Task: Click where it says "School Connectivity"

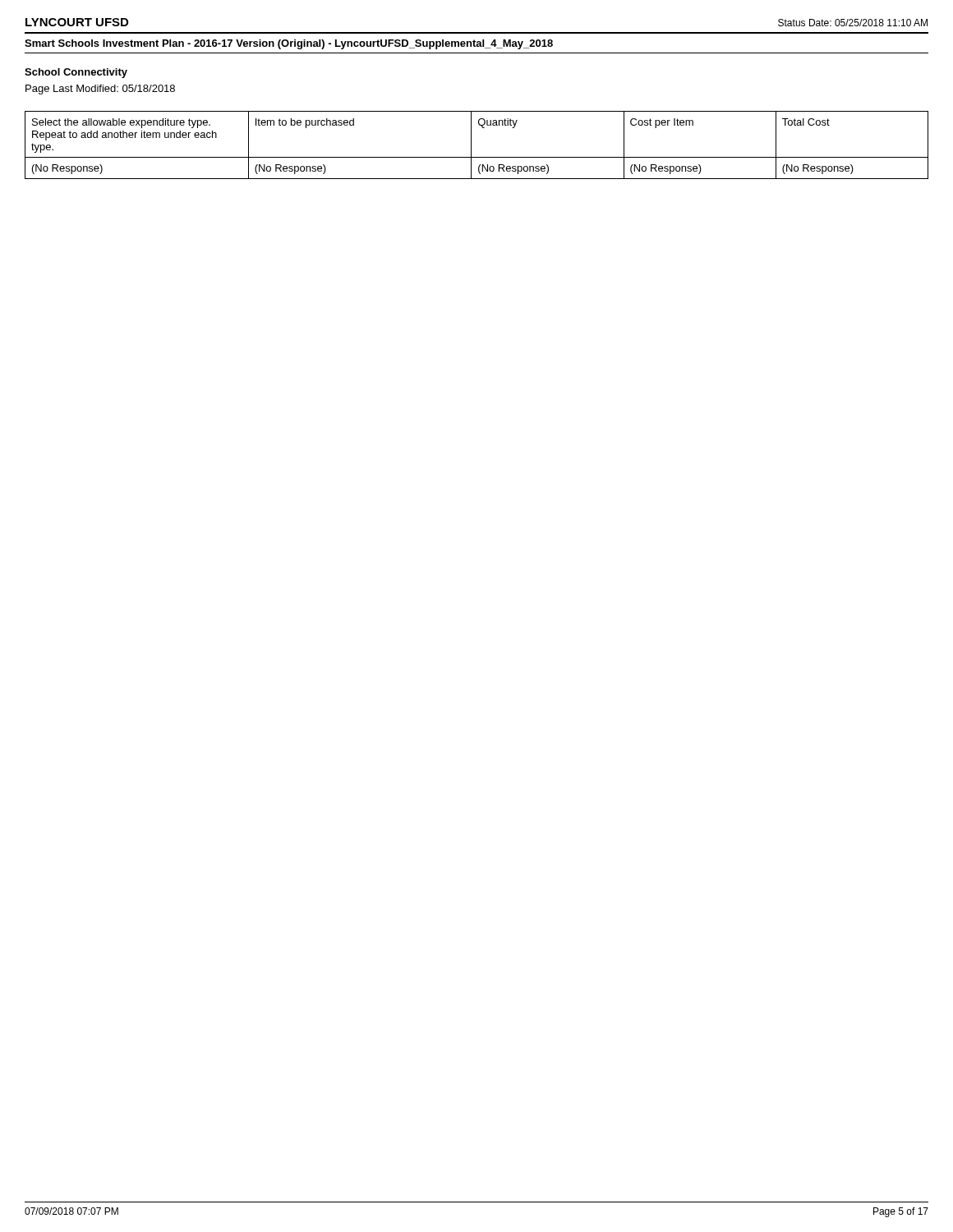Action: tap(76, 72)
